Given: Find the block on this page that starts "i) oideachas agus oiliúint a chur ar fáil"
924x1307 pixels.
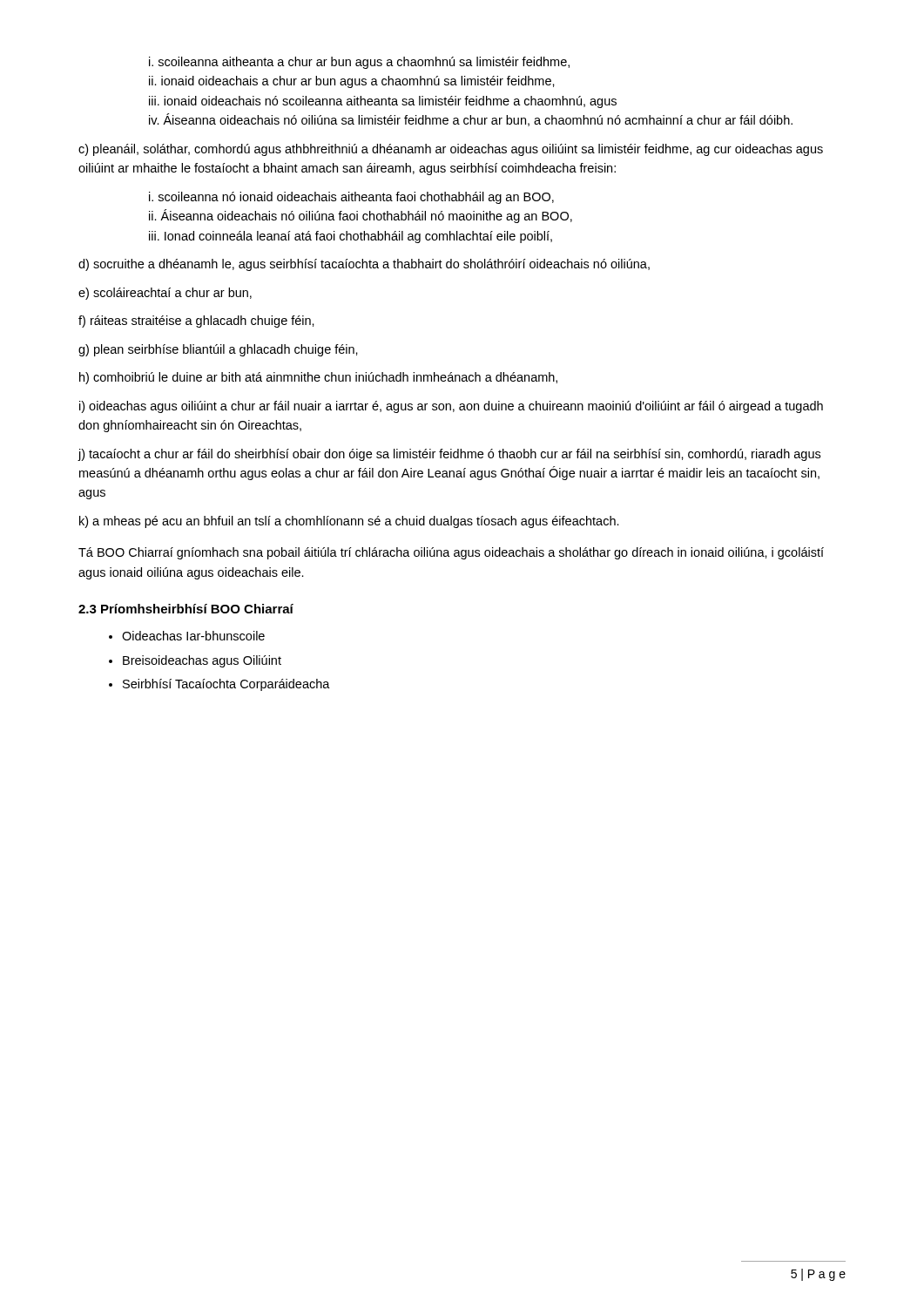Looking at the screenshot, I should click(451, 415).
